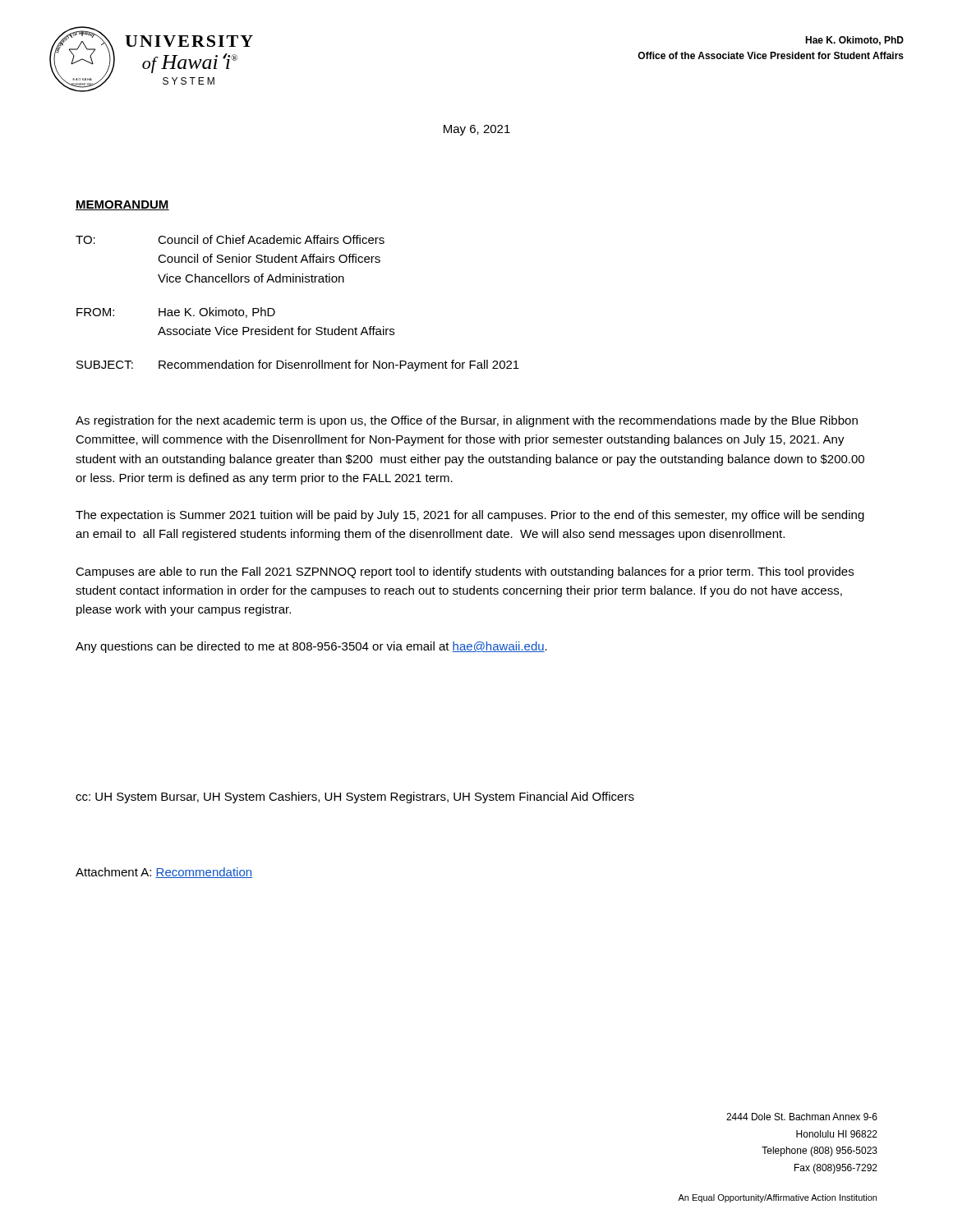This screenshot has width=953, height=1232.
Task: Find the region starting "TO: Council of Chief"
Action: click(230, 239)
